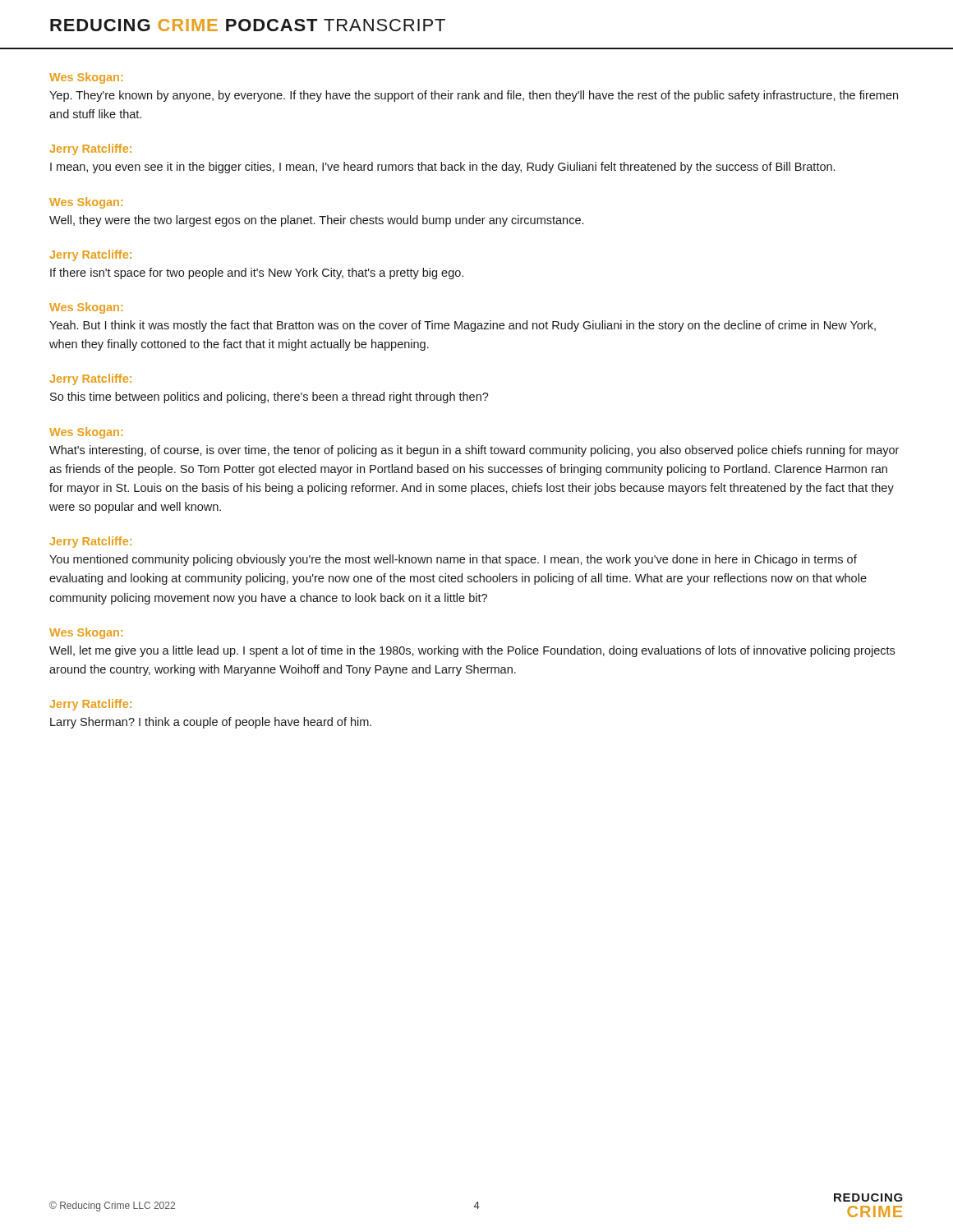Image resolution: width=953 pixels, height=1232 pixels.
Task: Select the text block with the text "You mentioned community policing obviously"
Action: [x=458, y=579]
